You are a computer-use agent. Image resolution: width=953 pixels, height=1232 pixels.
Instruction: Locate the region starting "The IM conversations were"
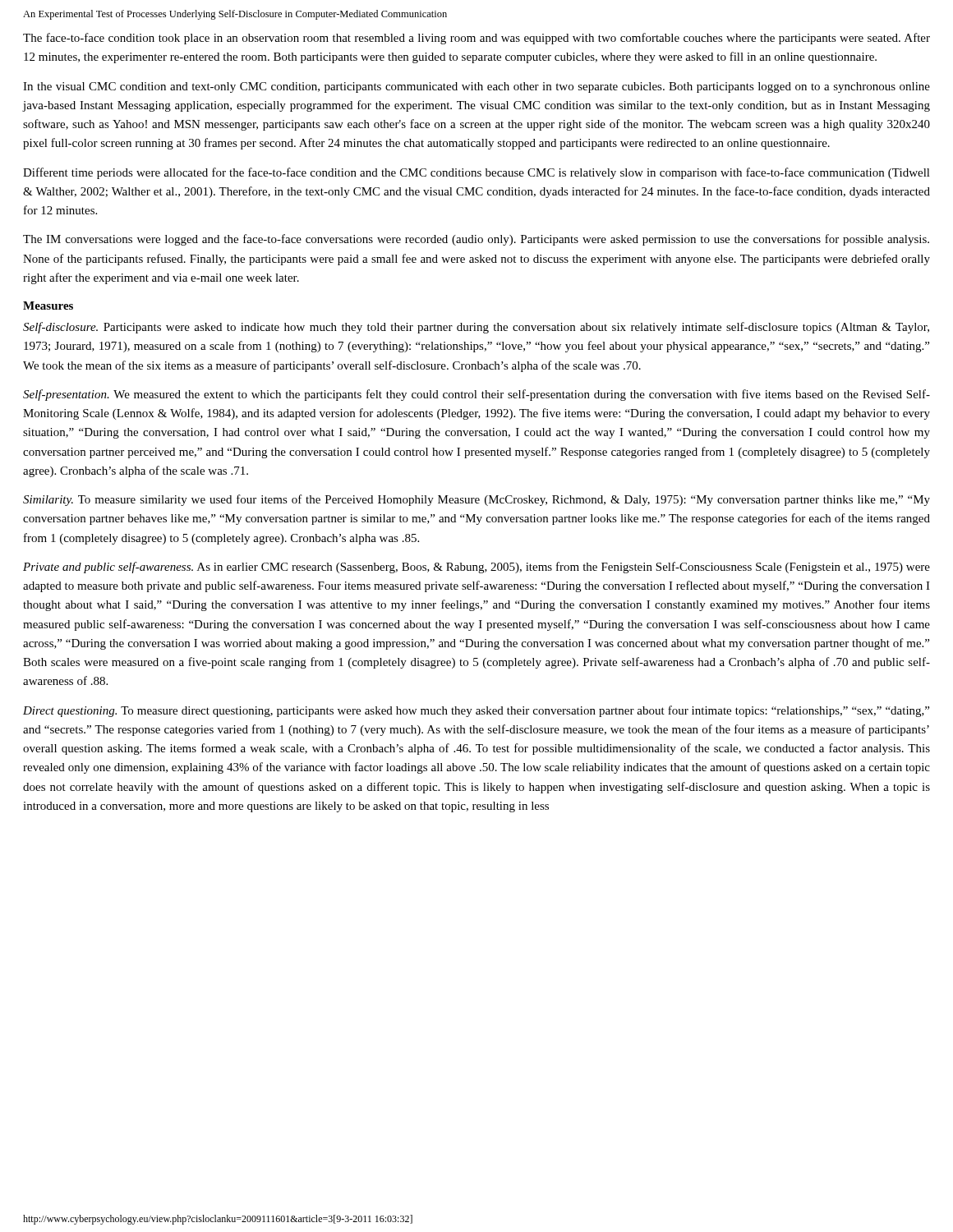pyautogui.click(x=476, y=258)
